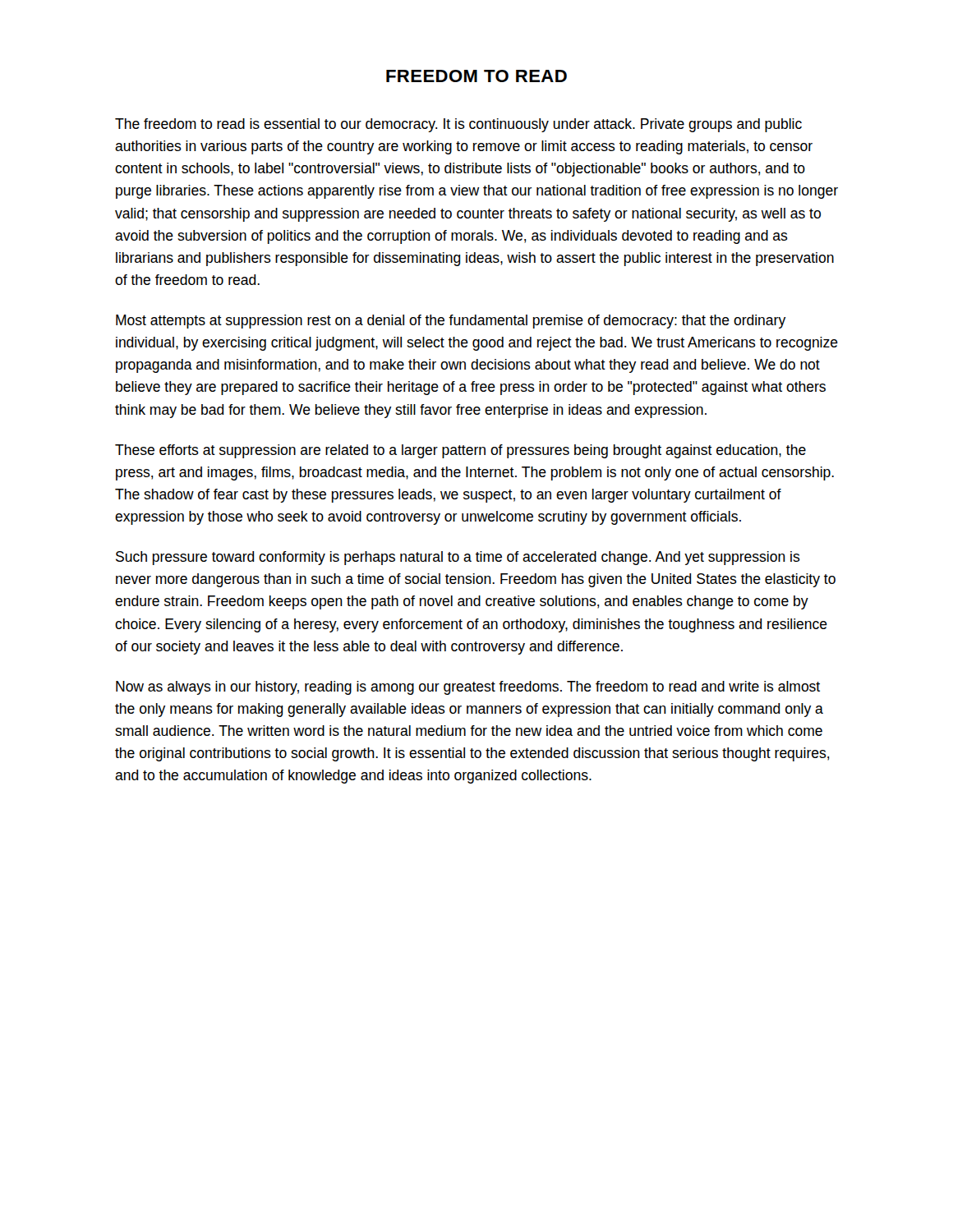Locate the block of text that opens with "Most attempts at"
This screenshot has width=953, height=1232.
(476, 365)
